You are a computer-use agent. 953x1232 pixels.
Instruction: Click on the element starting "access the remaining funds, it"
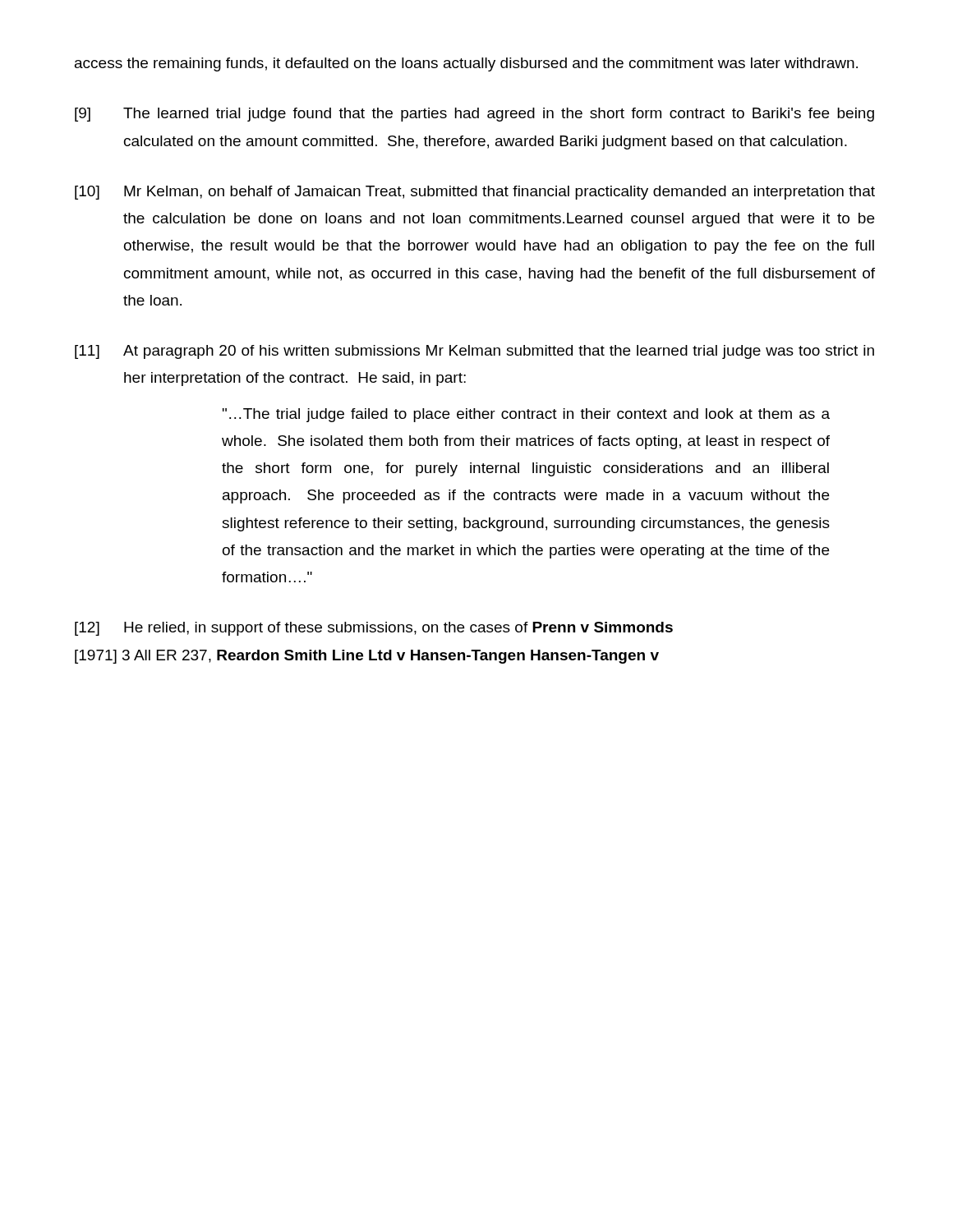click(x=467, y=63)
